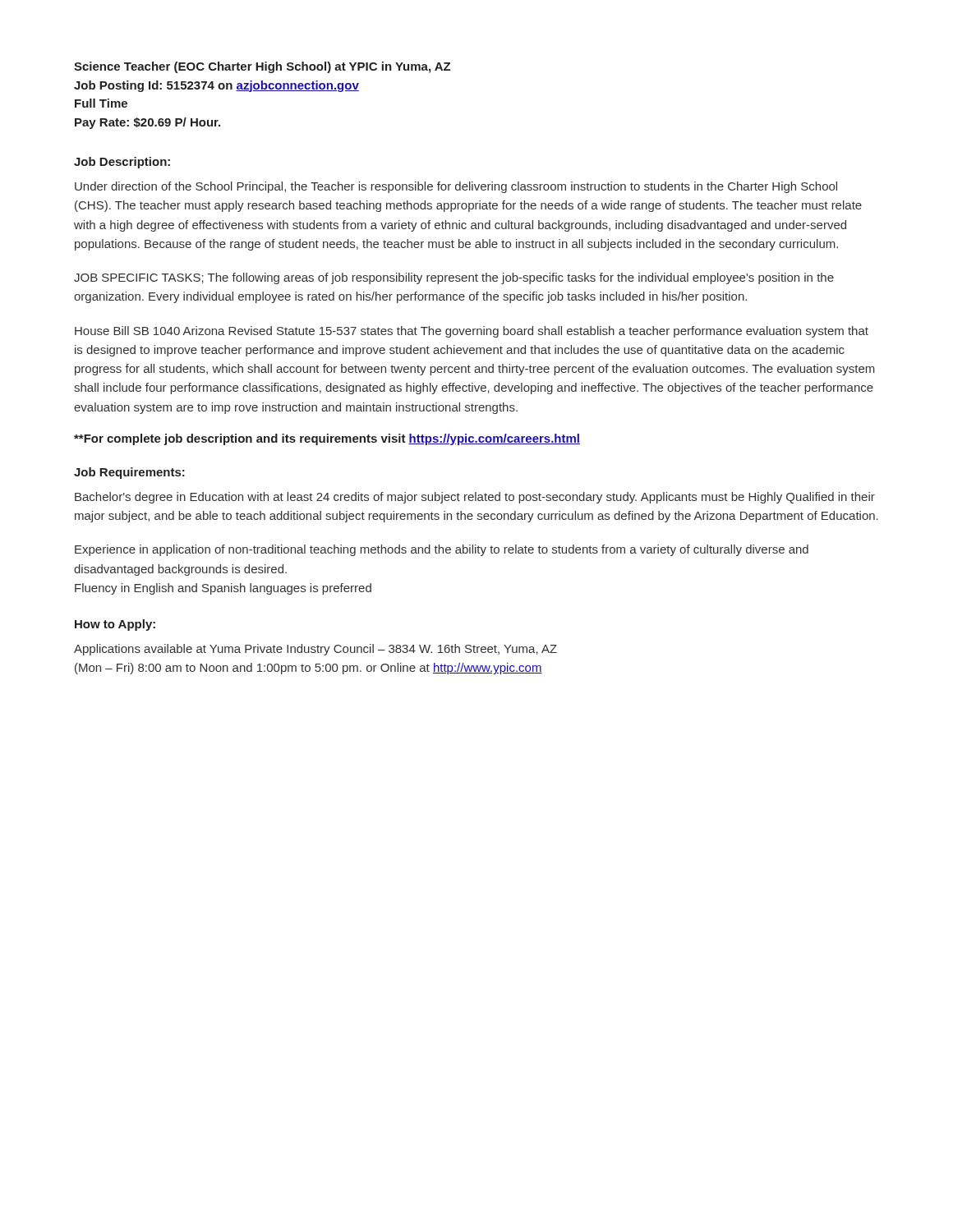
Task: Select the title containing "Science Teacher (EOC"
Action: click(262, 94)
